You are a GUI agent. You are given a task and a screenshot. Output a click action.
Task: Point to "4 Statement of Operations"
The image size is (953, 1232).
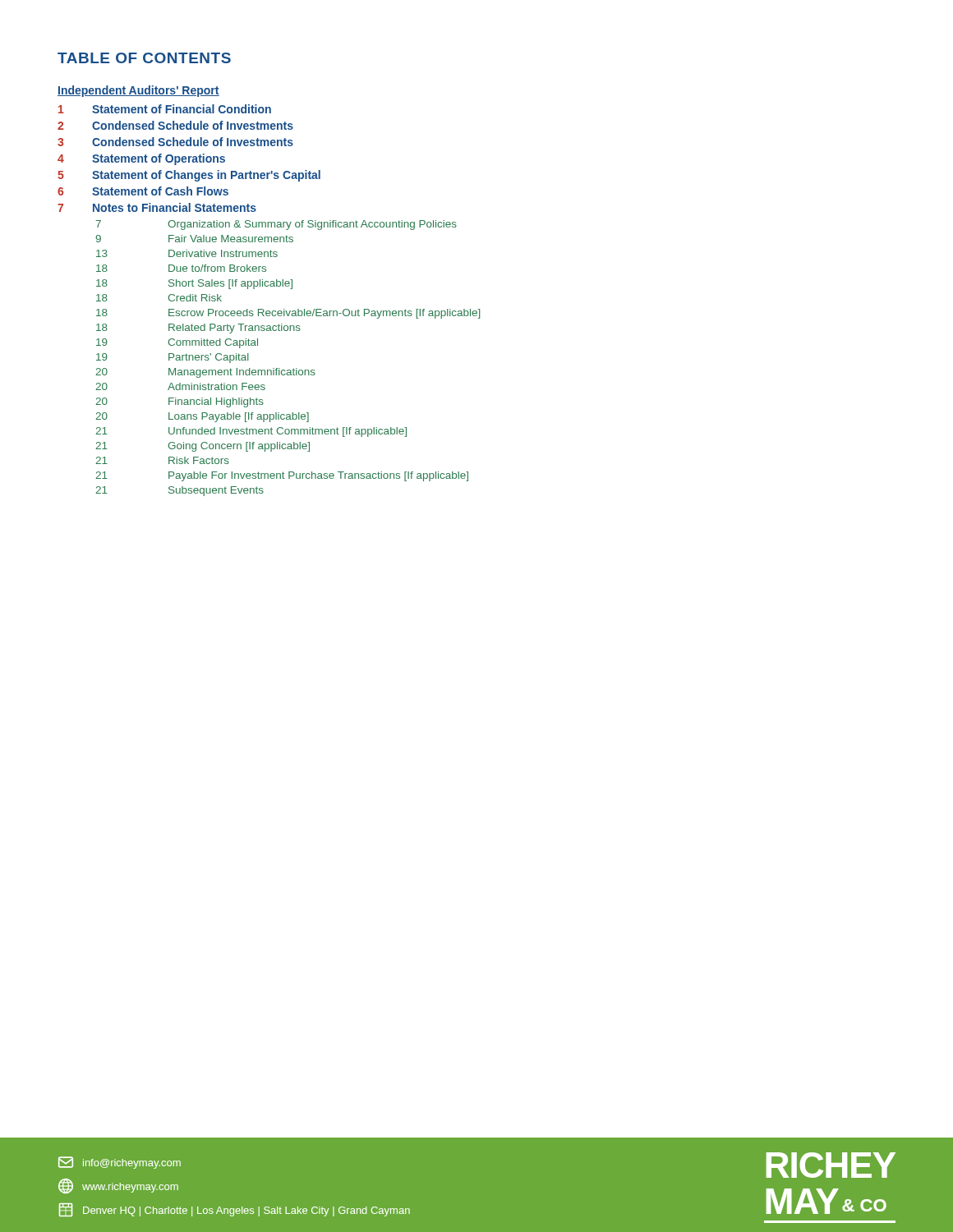(x=142, y=158)
